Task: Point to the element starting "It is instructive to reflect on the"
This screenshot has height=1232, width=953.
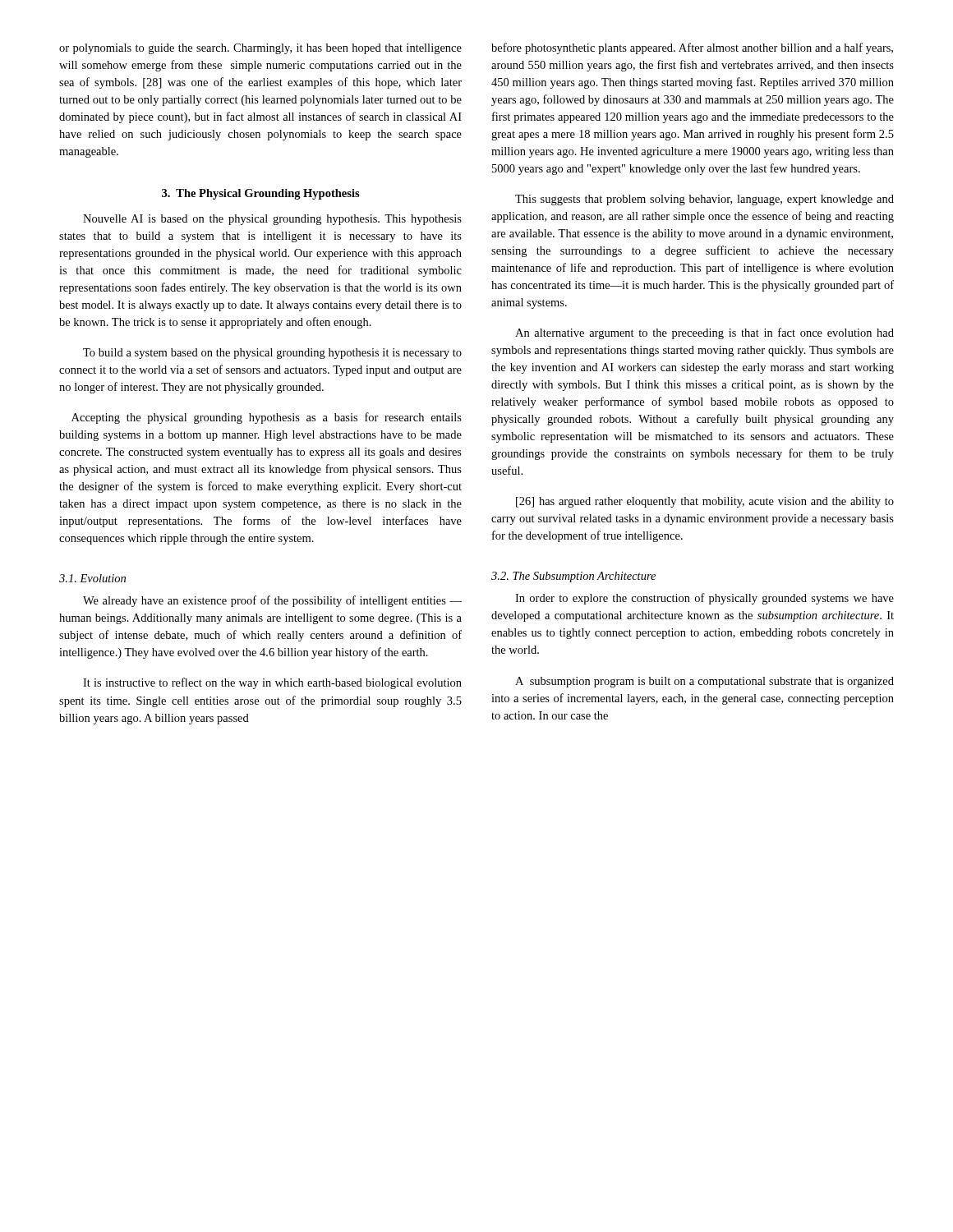Action: coord(260,701)
